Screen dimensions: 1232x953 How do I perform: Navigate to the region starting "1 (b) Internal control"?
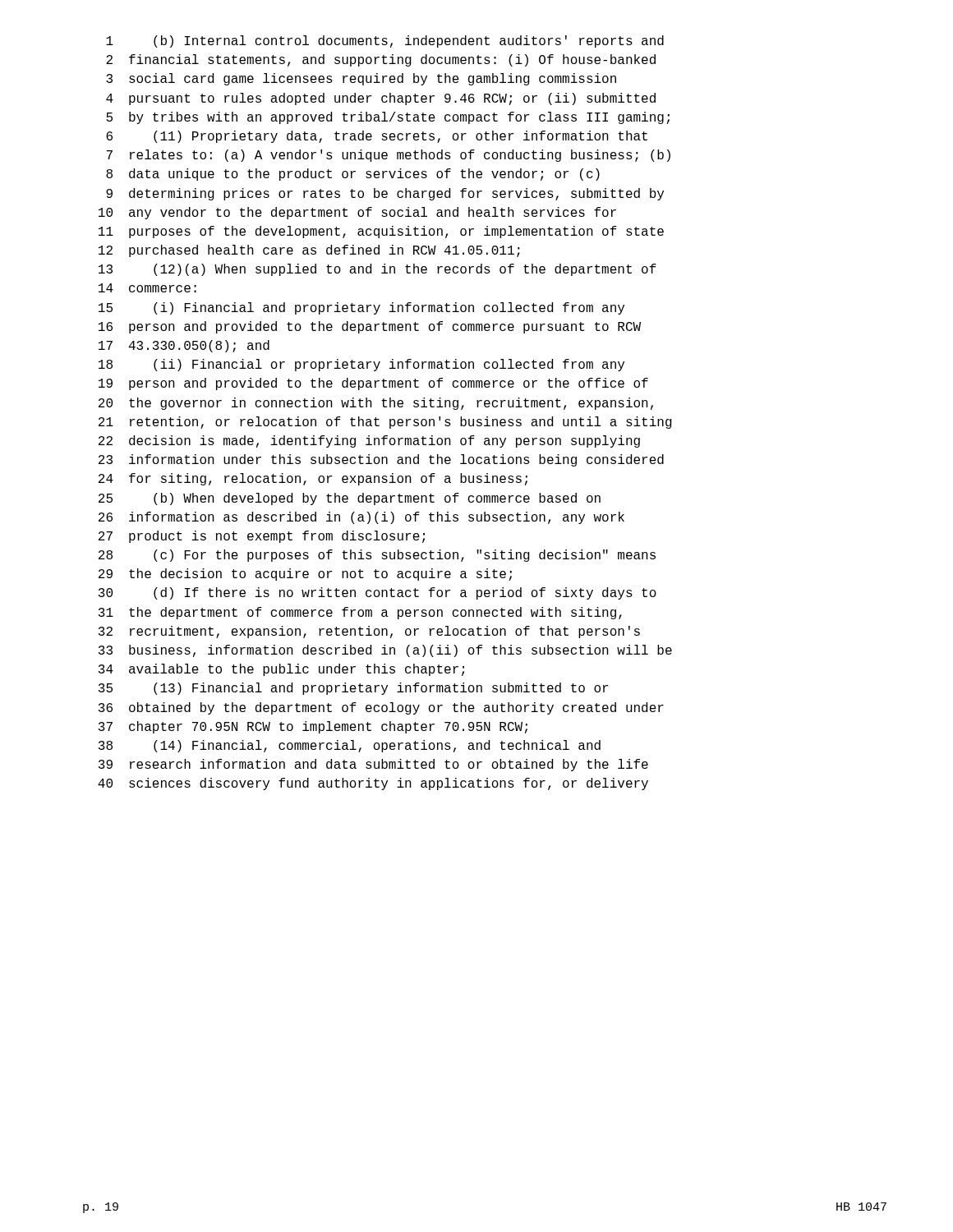coord(485,42)
